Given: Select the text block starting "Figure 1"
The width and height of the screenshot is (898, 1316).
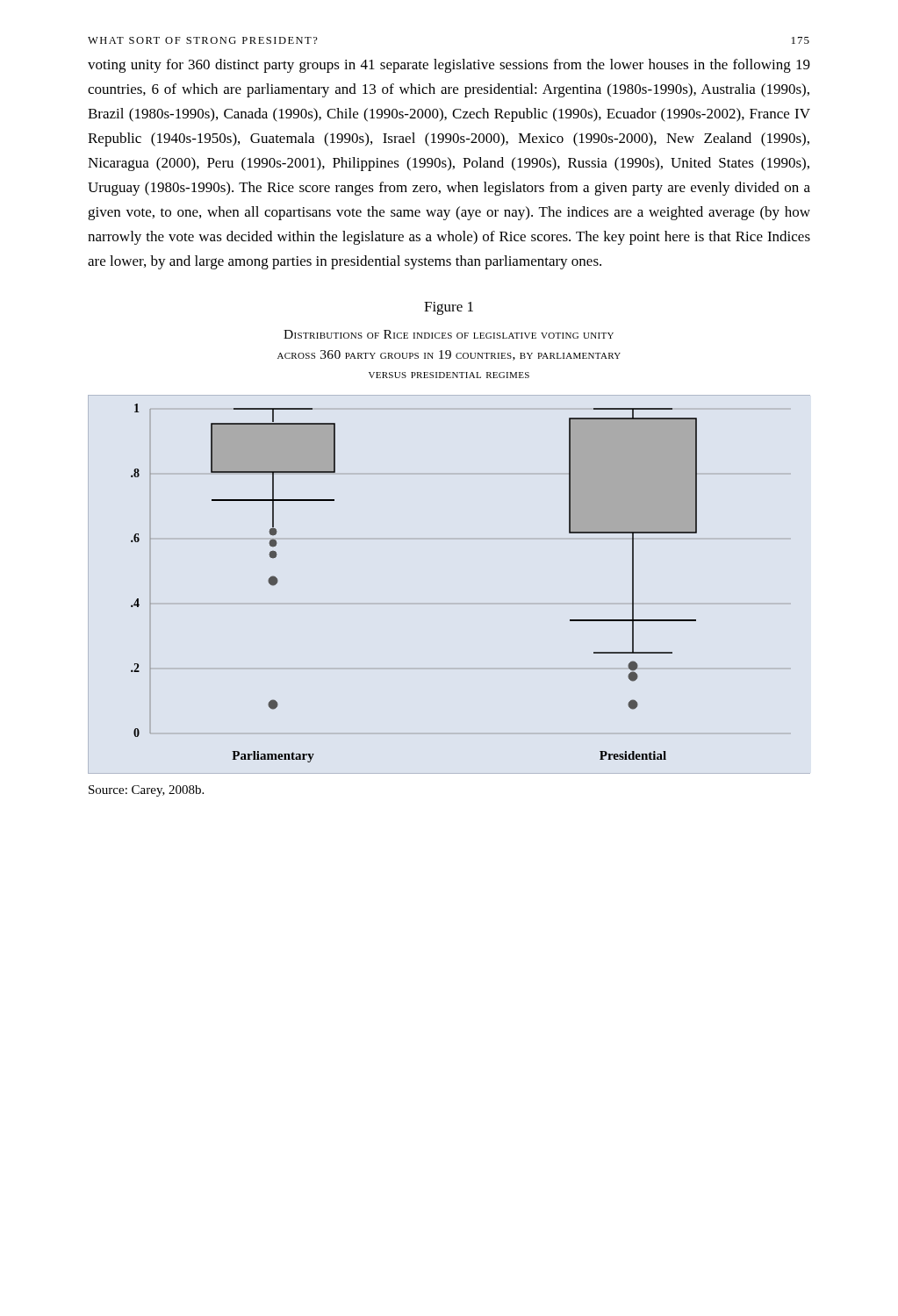Looking at the screenshot, I should [x=449, y=307].
